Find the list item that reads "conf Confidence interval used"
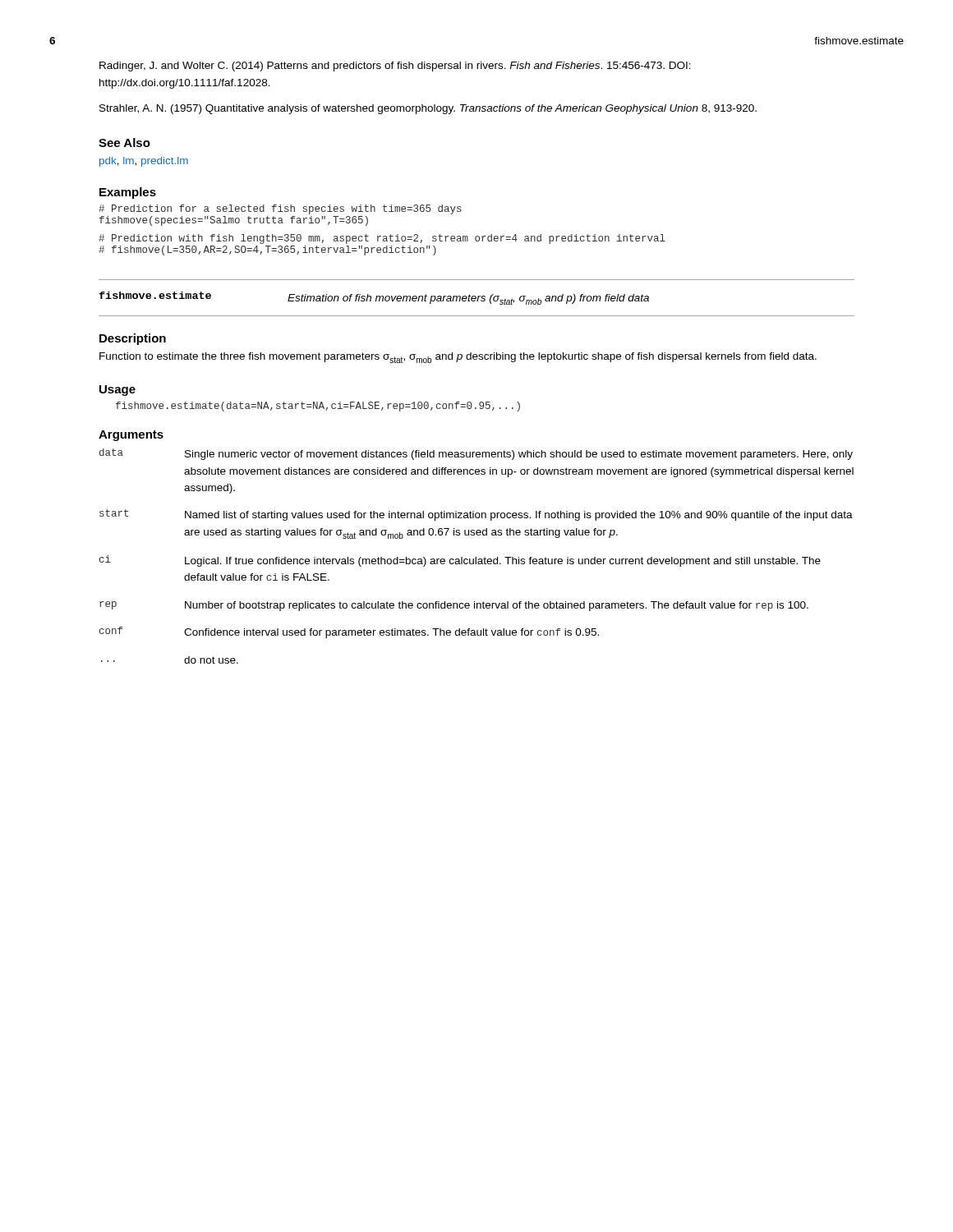Viewport: 953px width, 1232px height. coord(476,633)
